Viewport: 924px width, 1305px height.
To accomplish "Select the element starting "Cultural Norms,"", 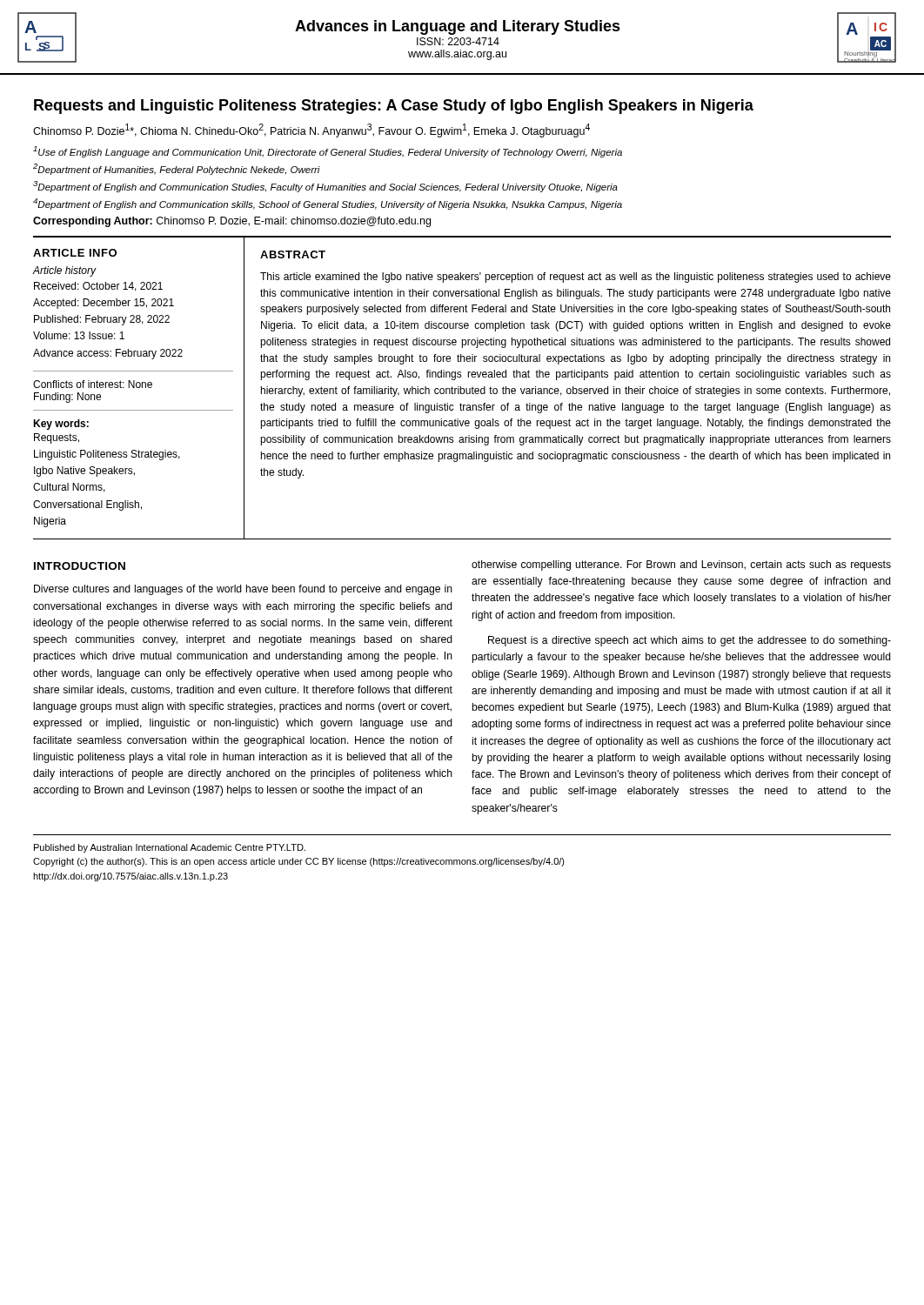I will pos(69,487).
